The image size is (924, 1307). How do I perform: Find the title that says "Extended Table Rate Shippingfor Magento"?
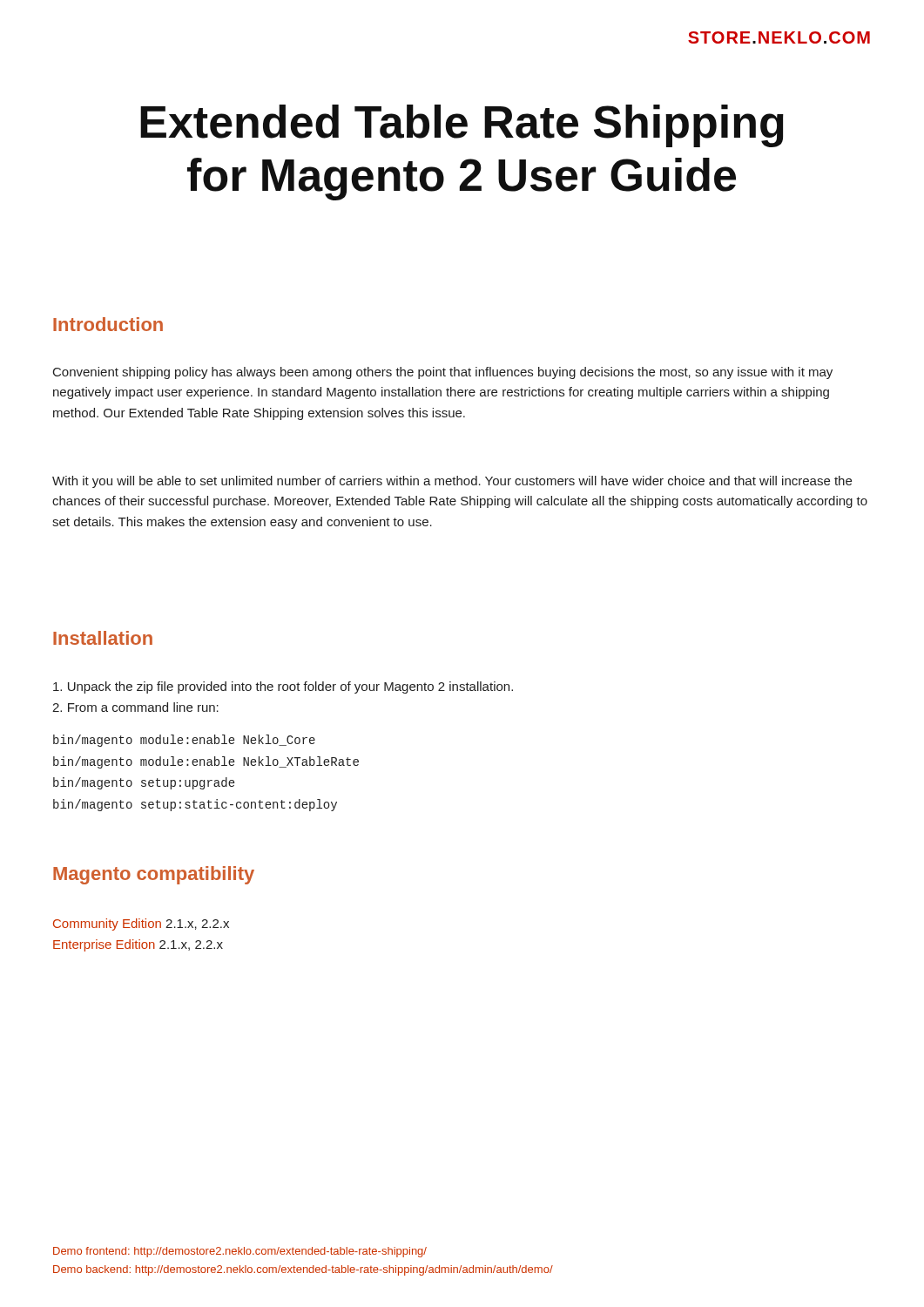462,149
